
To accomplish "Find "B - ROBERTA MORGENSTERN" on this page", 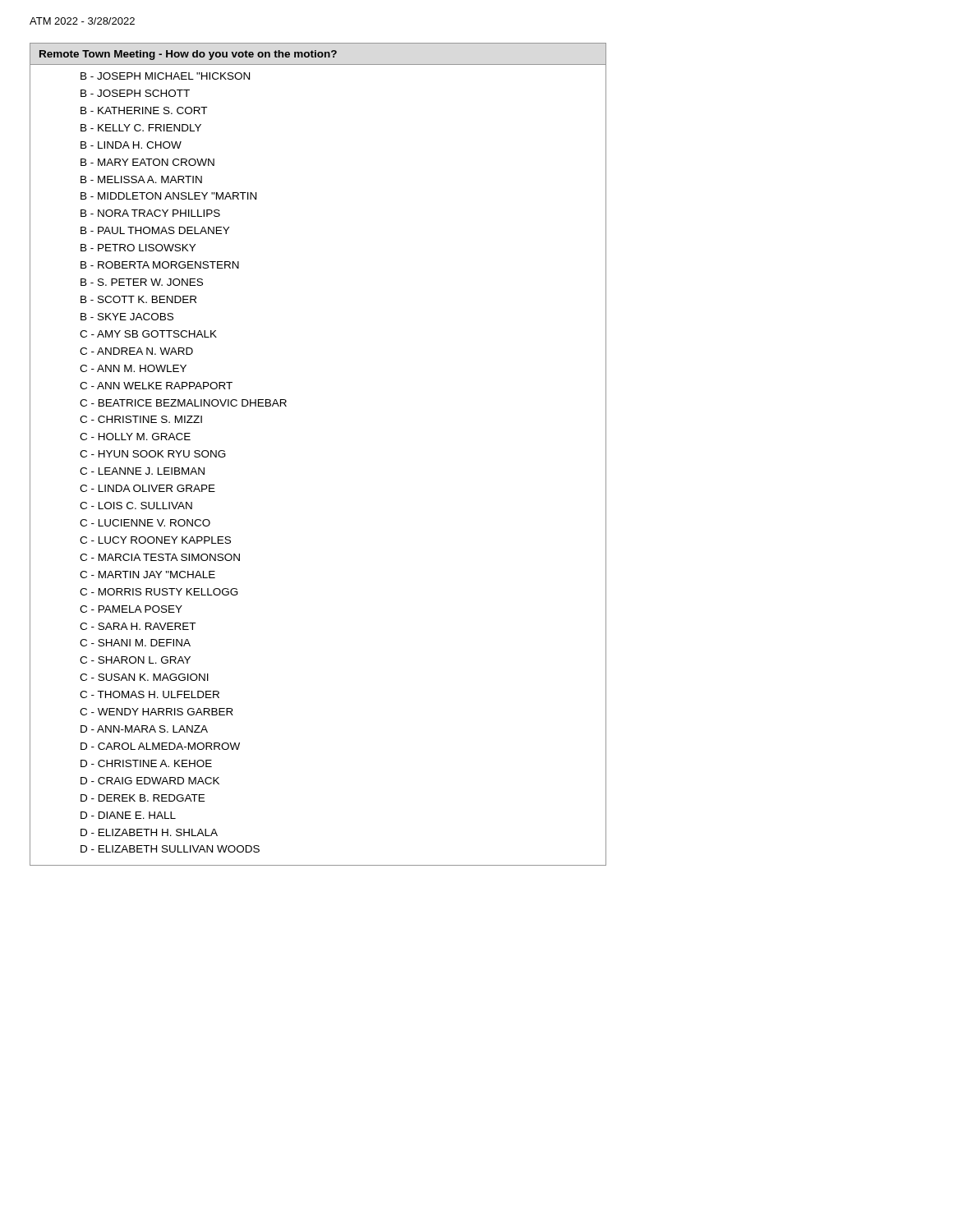I will 160,265.
